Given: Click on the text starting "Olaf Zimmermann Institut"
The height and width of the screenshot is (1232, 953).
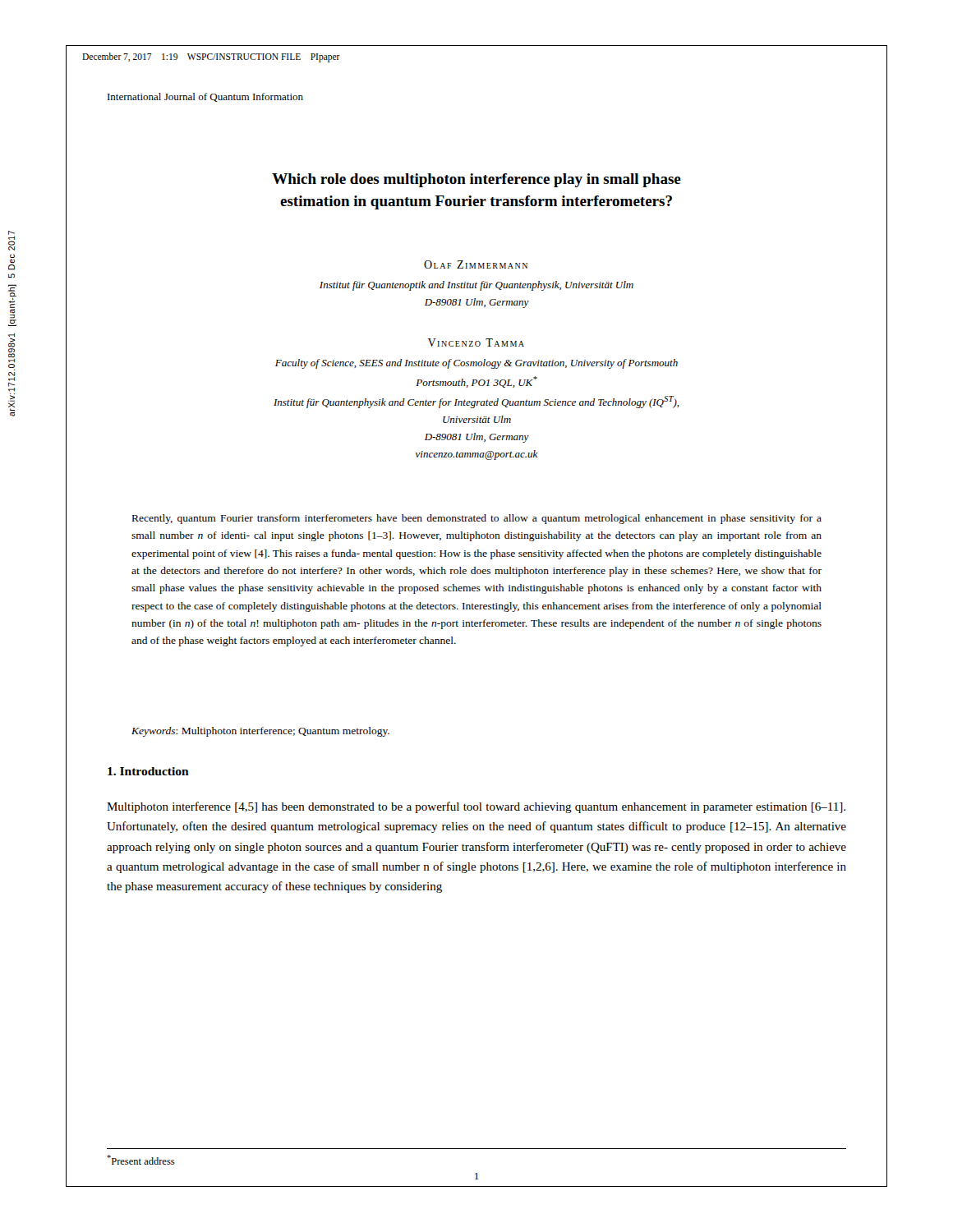Looking at the screenshot, I should pyautogui.click(x=476, y=285).
